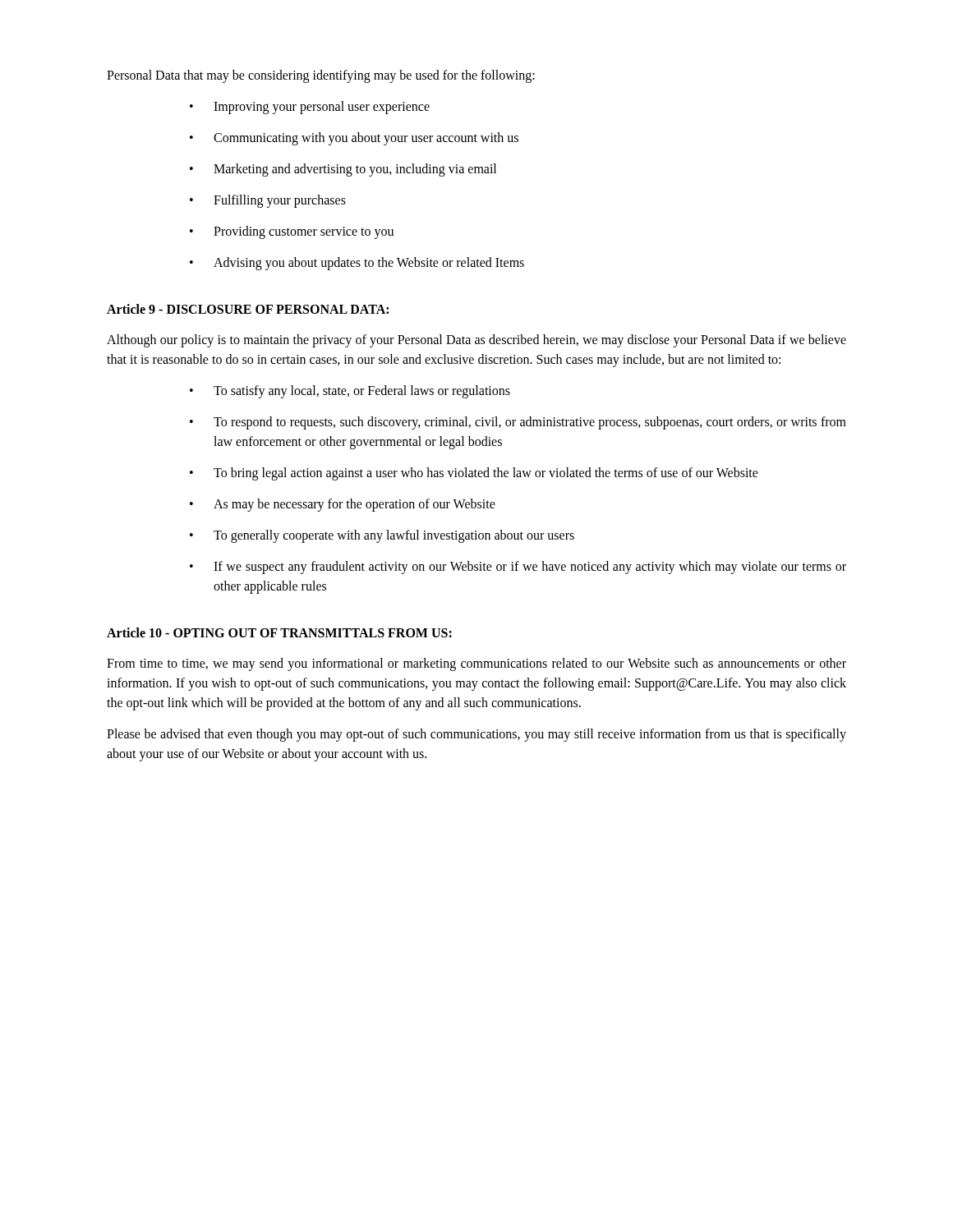This screenshot has height=1232, width=953.
Task: Find the region starting "Article 10 - OPTING OUT OF"
Action: pos(280,633)
